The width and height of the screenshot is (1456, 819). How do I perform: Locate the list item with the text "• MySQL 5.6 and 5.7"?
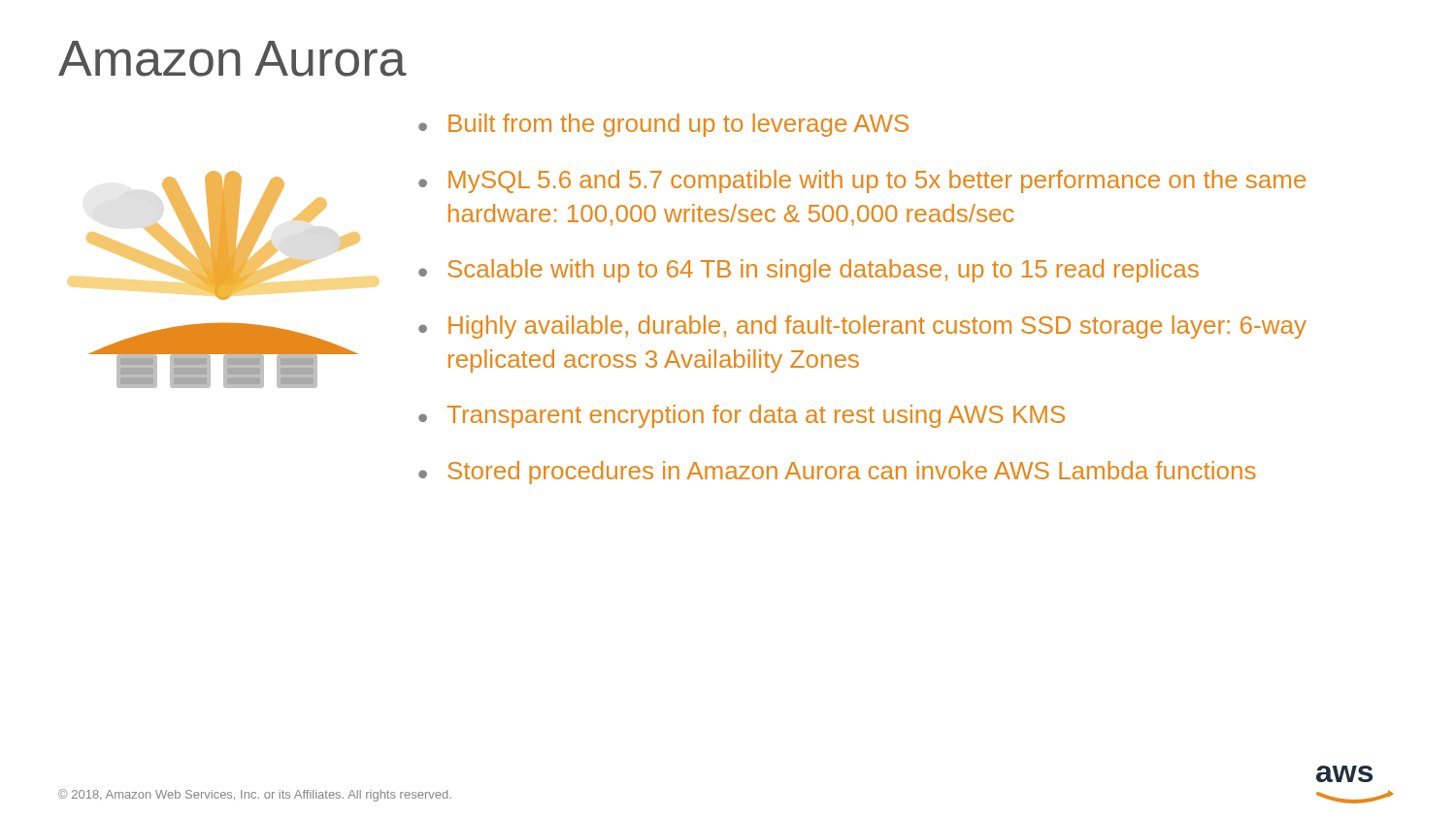tap(908, 197)
